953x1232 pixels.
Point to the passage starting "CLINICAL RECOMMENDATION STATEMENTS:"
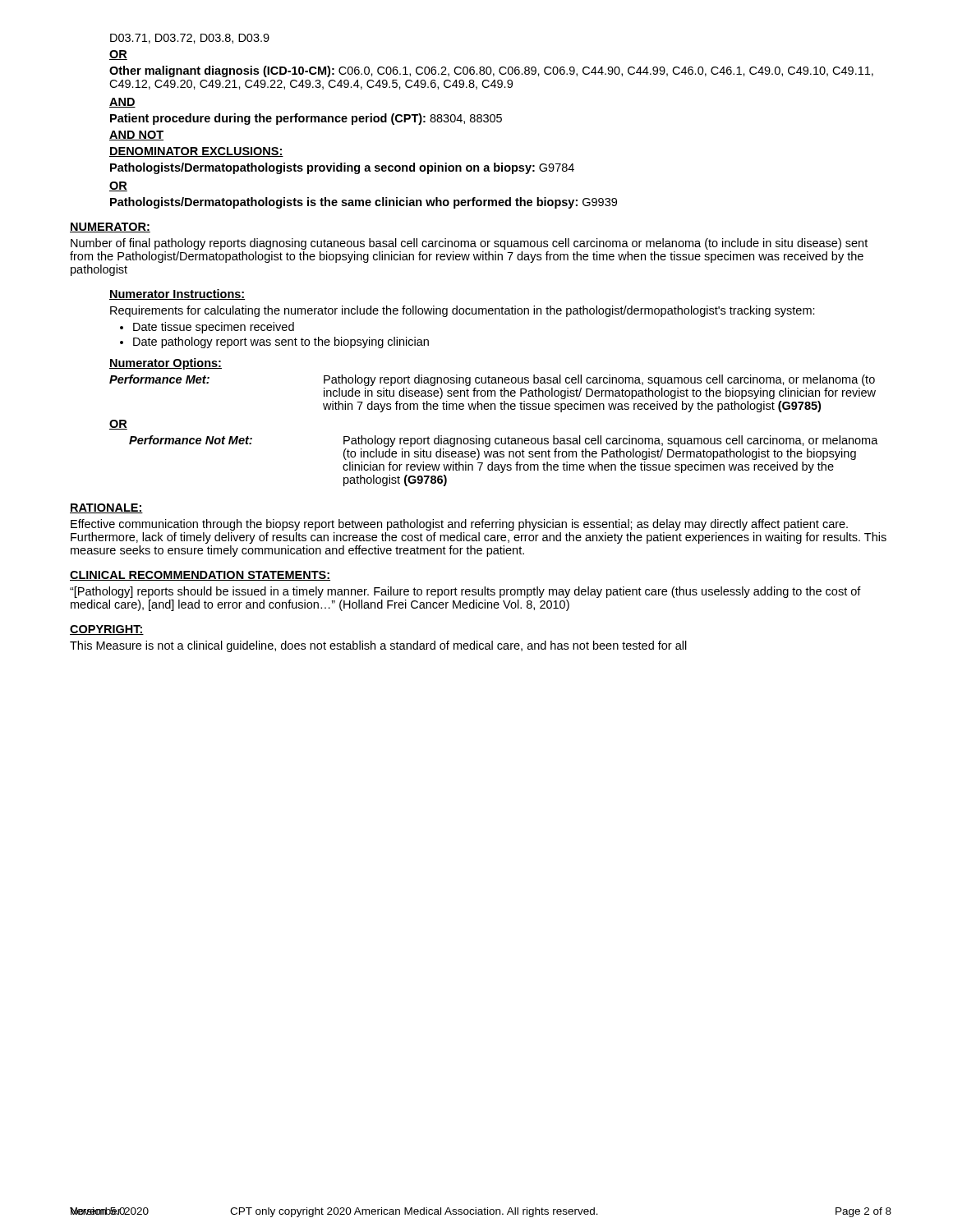tap(200, 575)
